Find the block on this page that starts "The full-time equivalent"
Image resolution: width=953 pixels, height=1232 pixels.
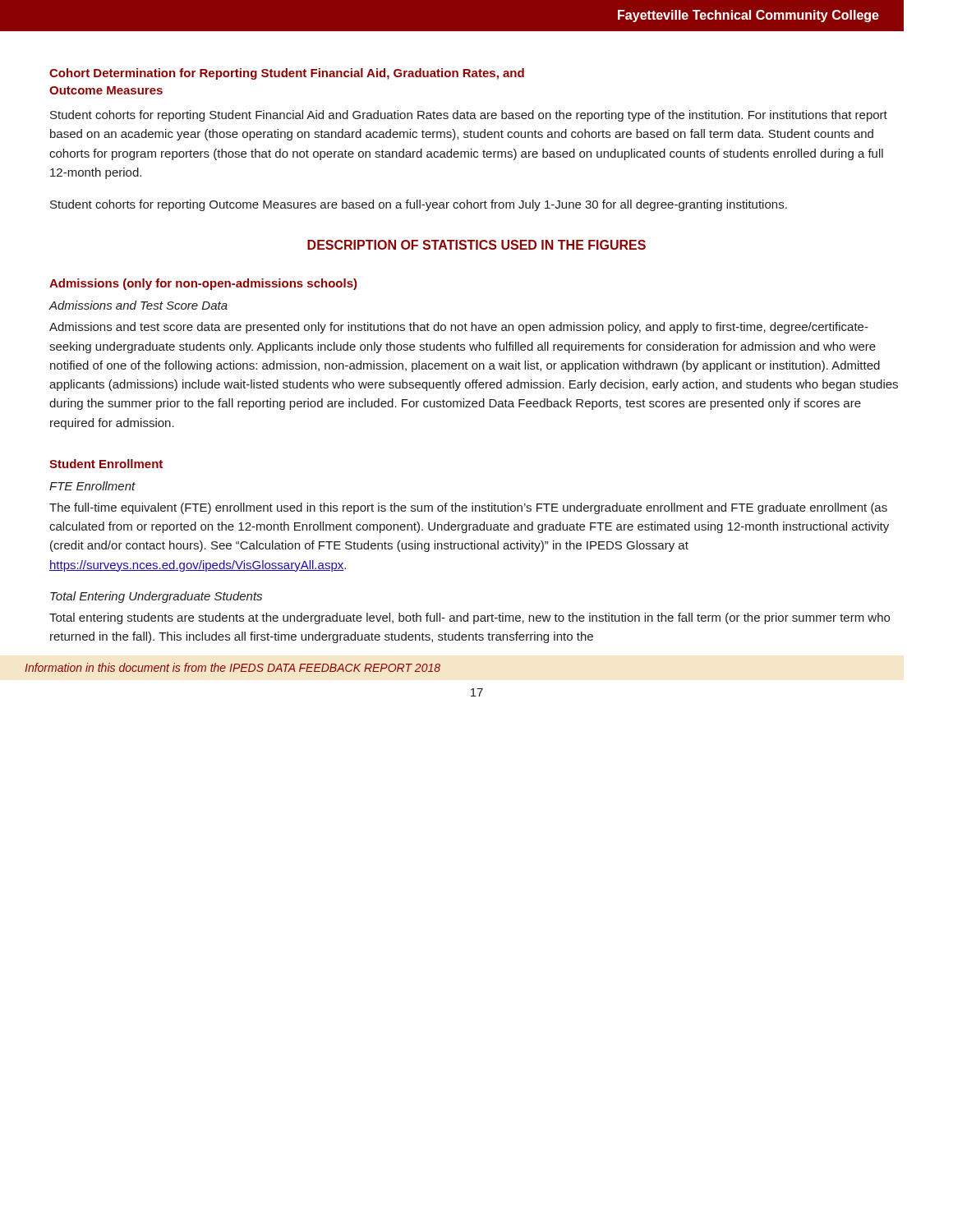[x=469, y=536]
